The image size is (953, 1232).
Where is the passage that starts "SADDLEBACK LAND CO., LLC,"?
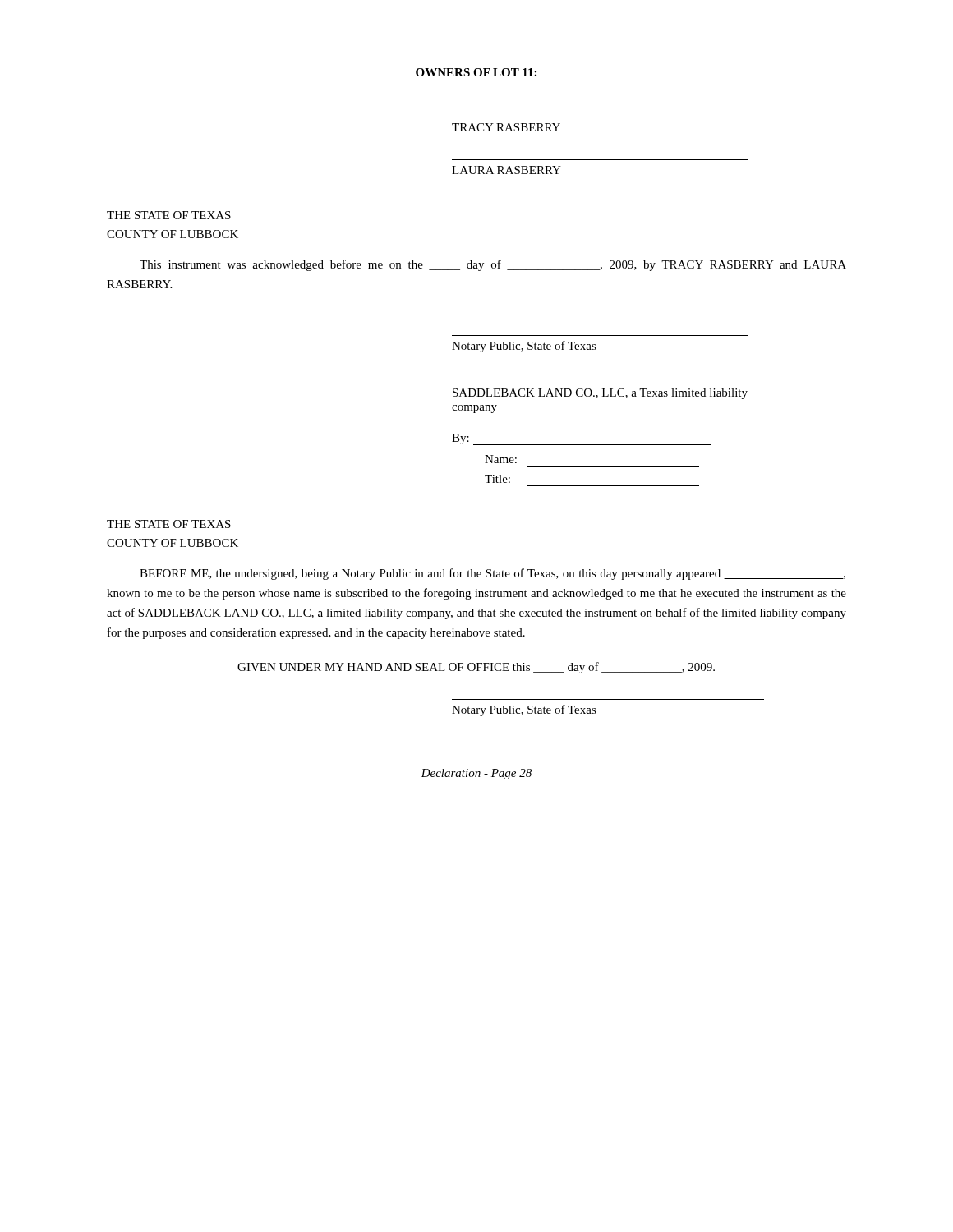[x=600, y=400]
